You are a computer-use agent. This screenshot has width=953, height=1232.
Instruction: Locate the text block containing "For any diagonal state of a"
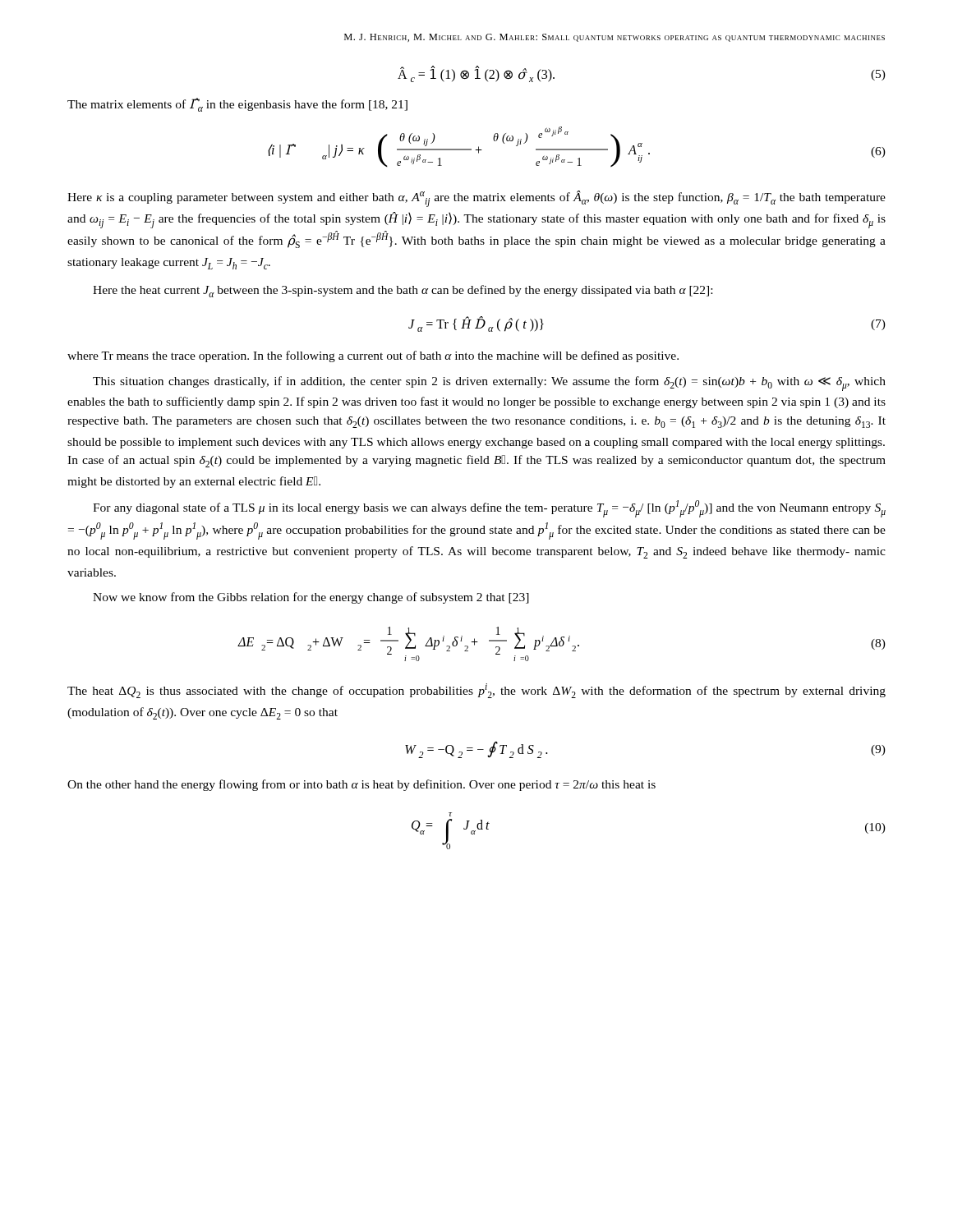(x=476, y=539)
